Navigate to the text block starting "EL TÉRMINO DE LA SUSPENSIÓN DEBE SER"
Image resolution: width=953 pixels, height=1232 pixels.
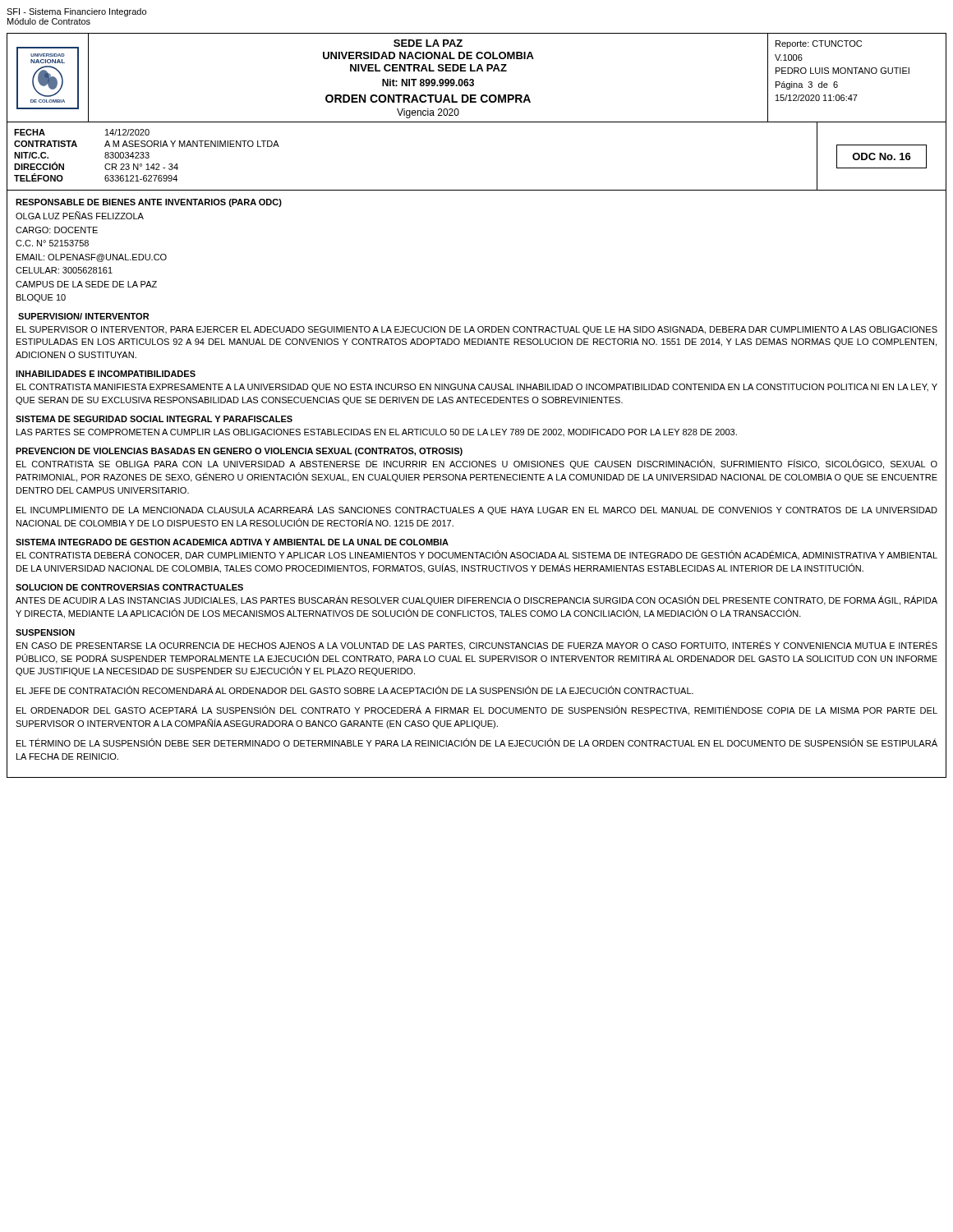click(476, 750)
